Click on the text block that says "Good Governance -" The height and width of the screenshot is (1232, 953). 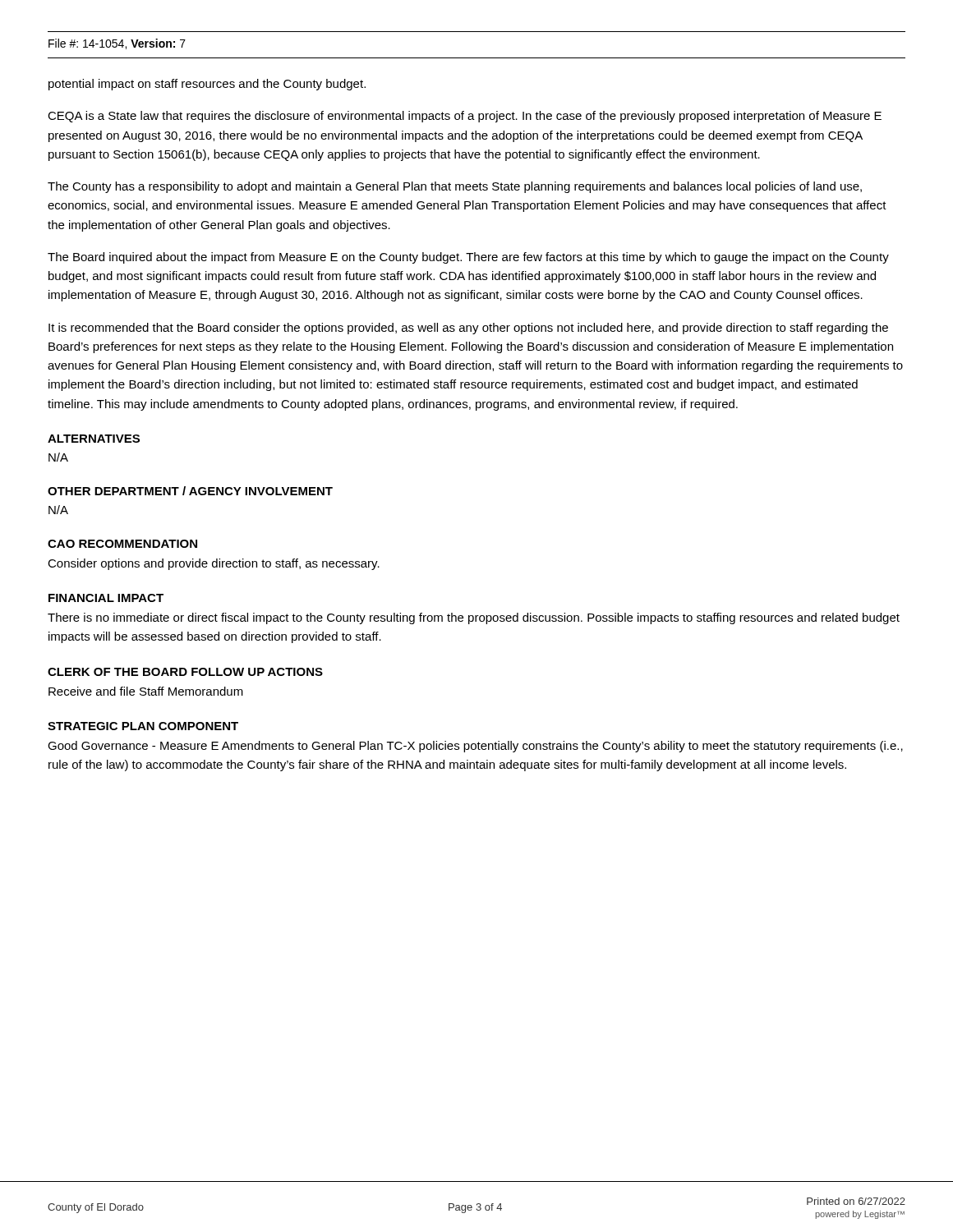click(x=476, y=755)
